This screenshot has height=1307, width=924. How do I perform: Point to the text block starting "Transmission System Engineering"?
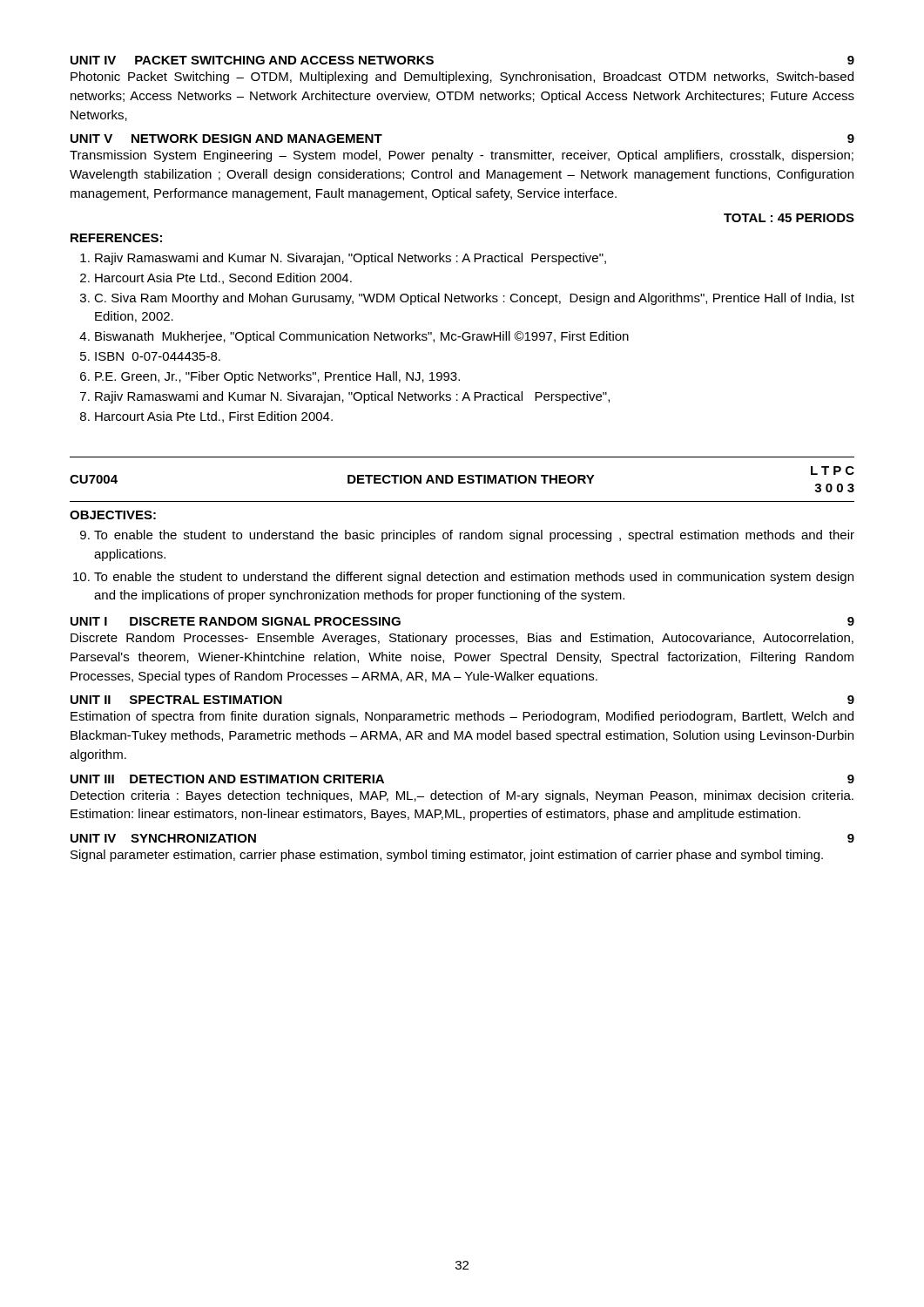coord(462,174)
